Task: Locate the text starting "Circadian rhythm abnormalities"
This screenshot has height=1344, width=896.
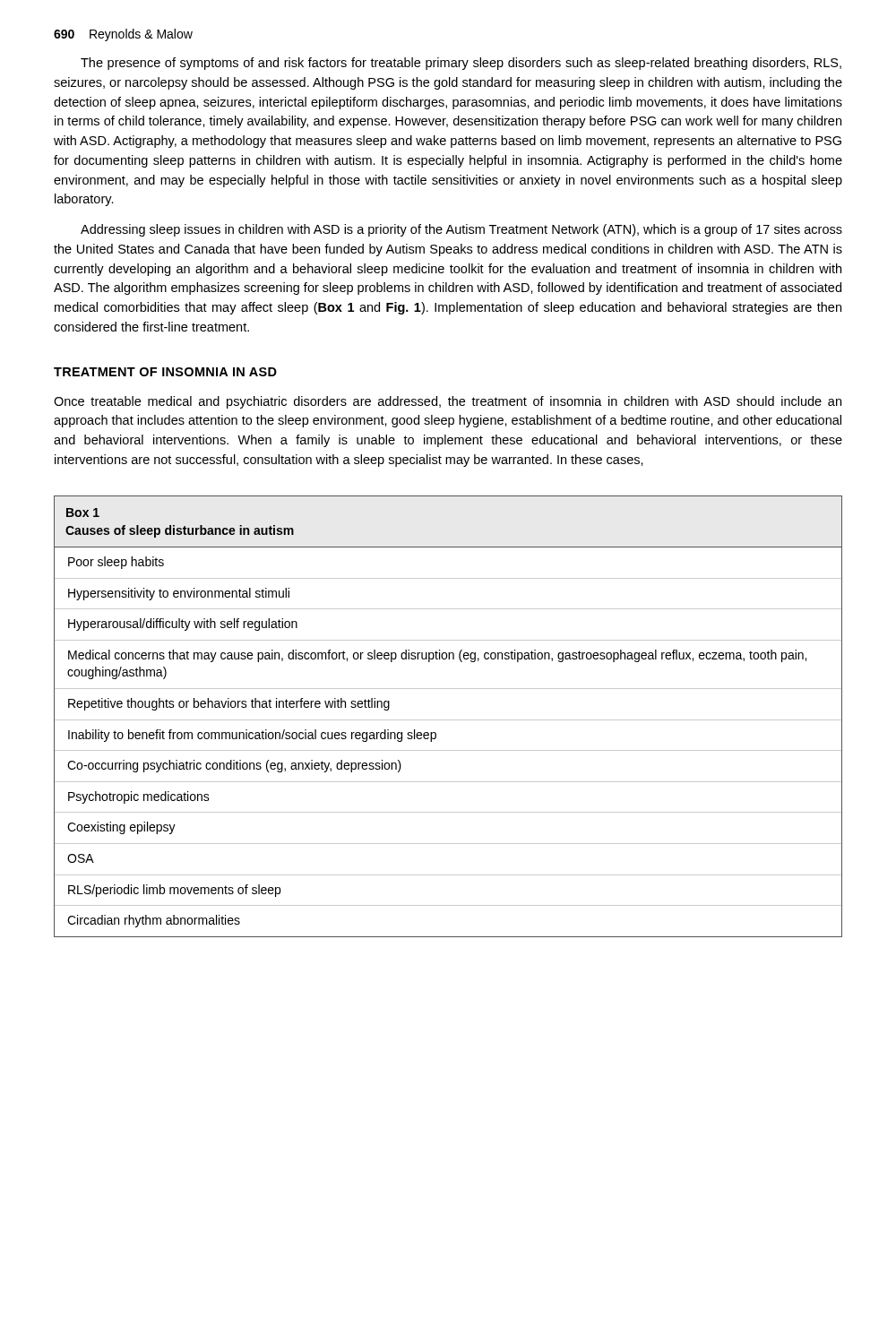Action: (x=154, y=920)
